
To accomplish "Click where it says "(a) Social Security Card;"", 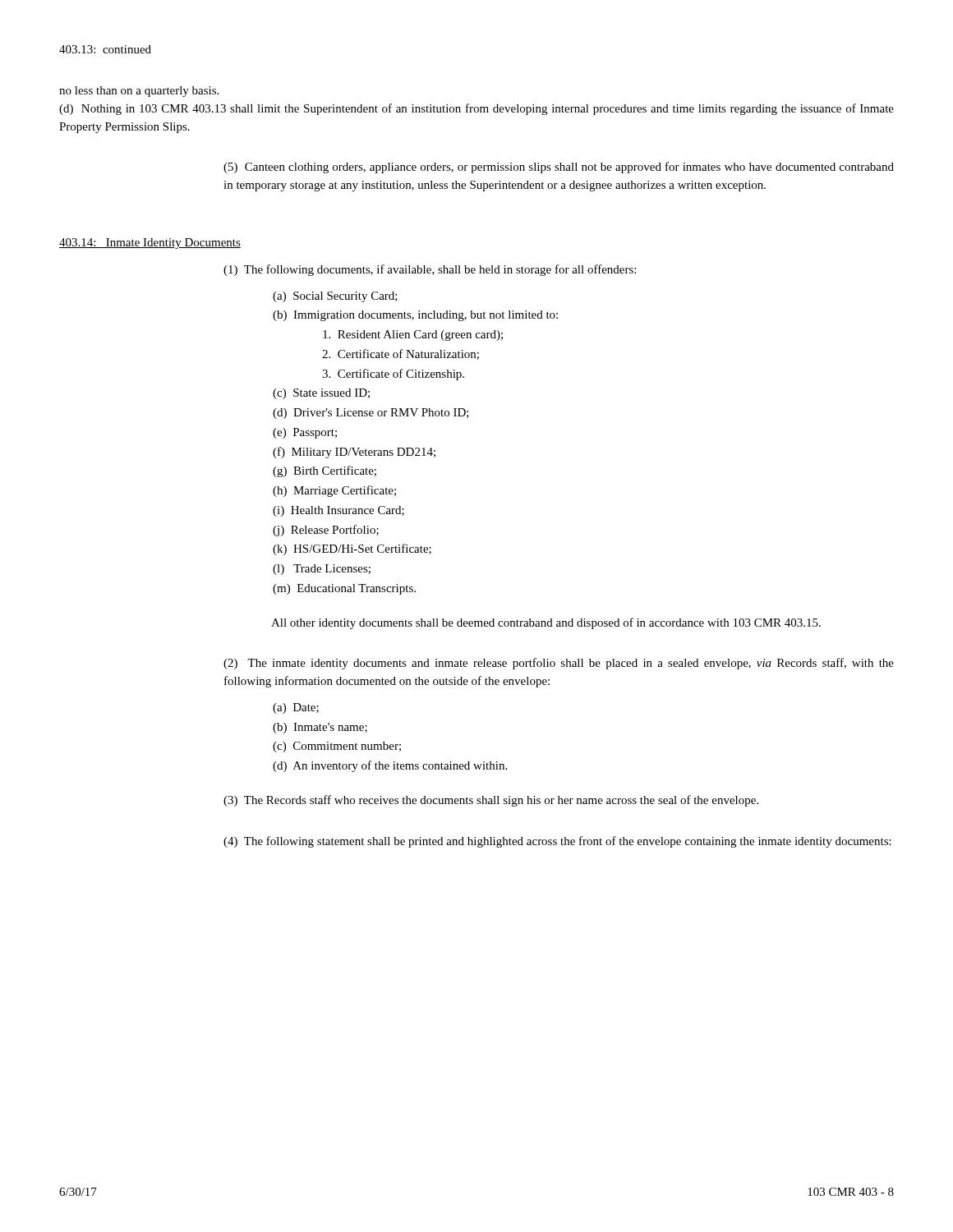I will click(x=335, y=295).
